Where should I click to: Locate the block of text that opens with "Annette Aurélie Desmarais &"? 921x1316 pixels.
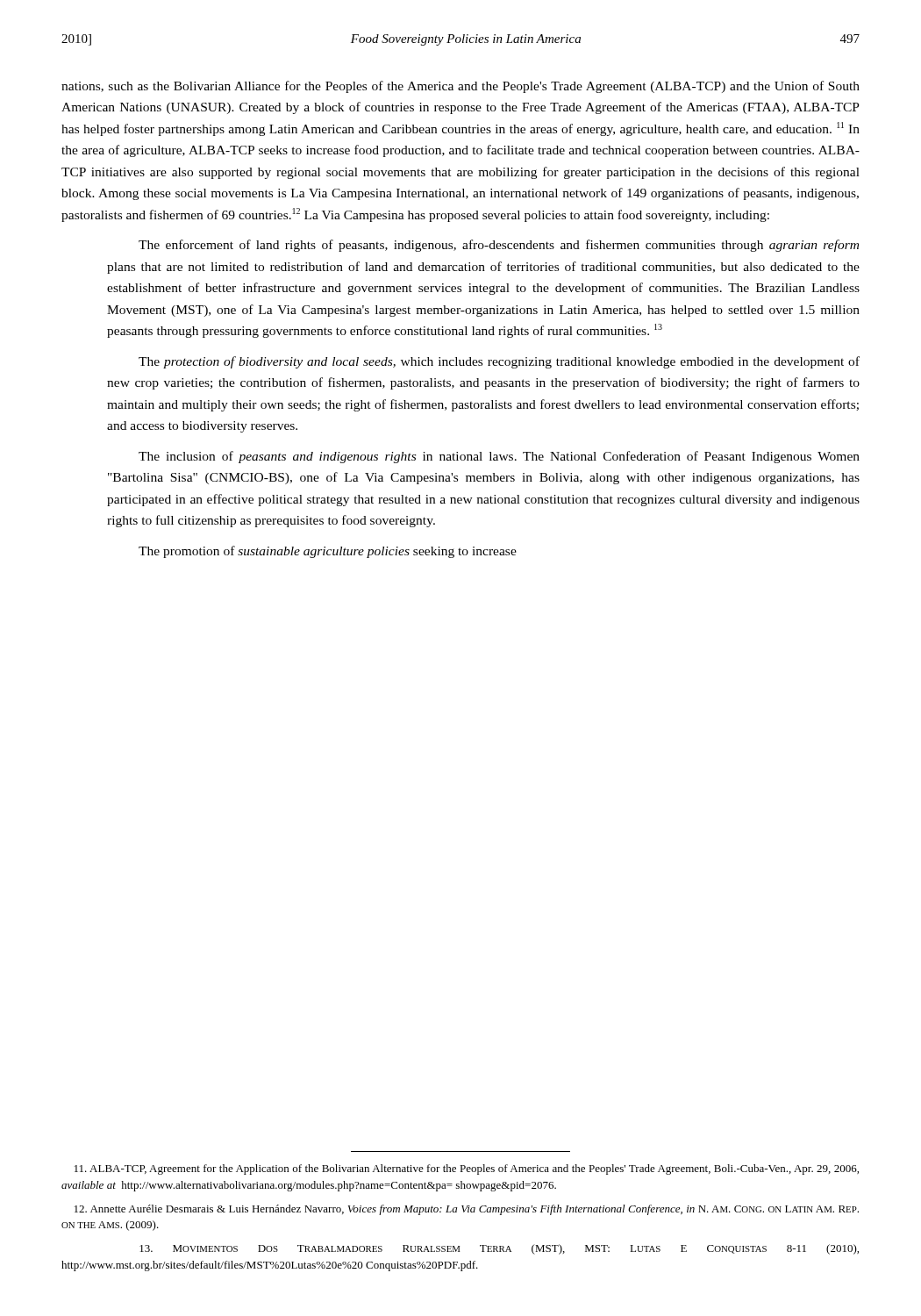[x=460, y=1216]
